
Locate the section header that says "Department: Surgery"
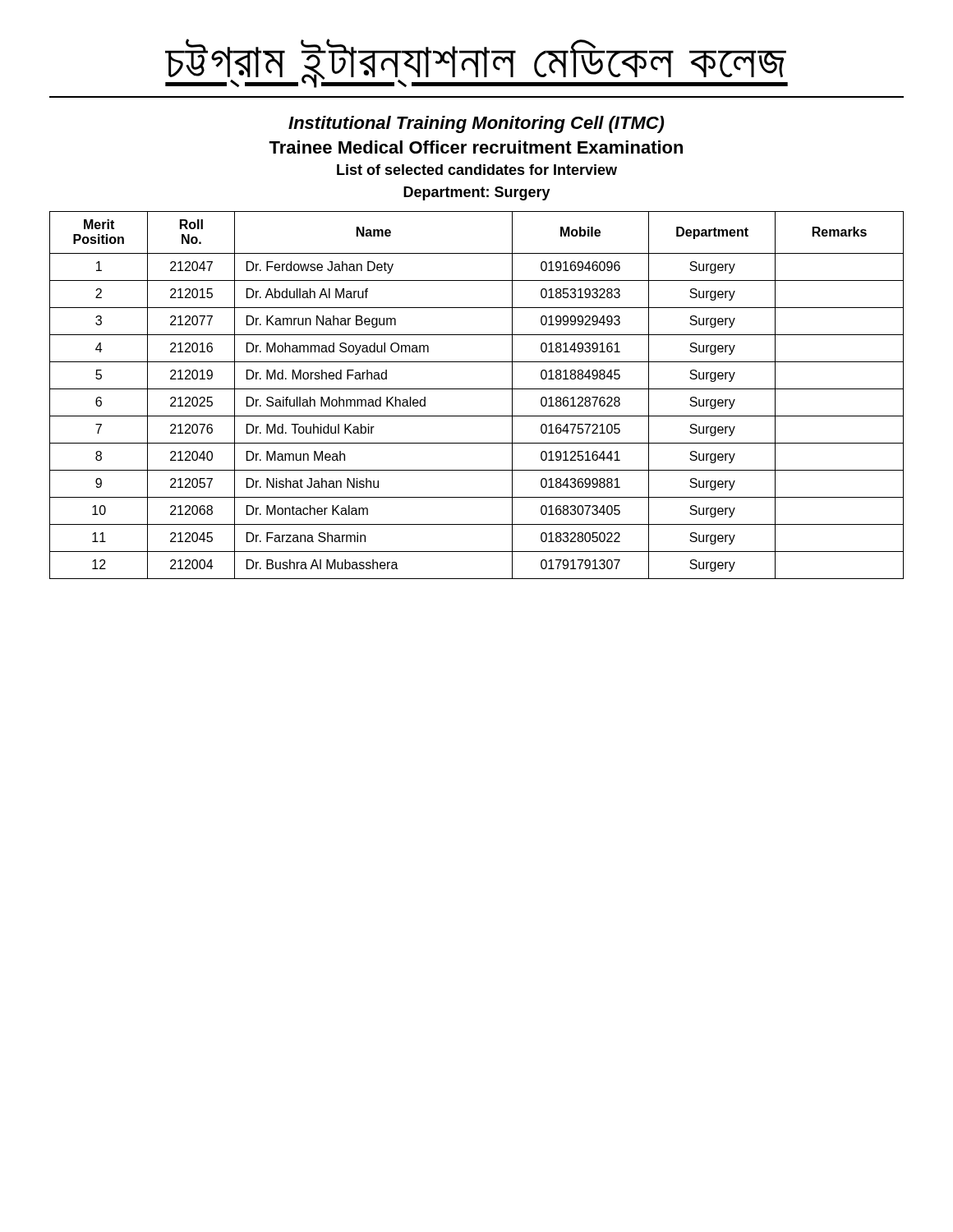[476, 192]
